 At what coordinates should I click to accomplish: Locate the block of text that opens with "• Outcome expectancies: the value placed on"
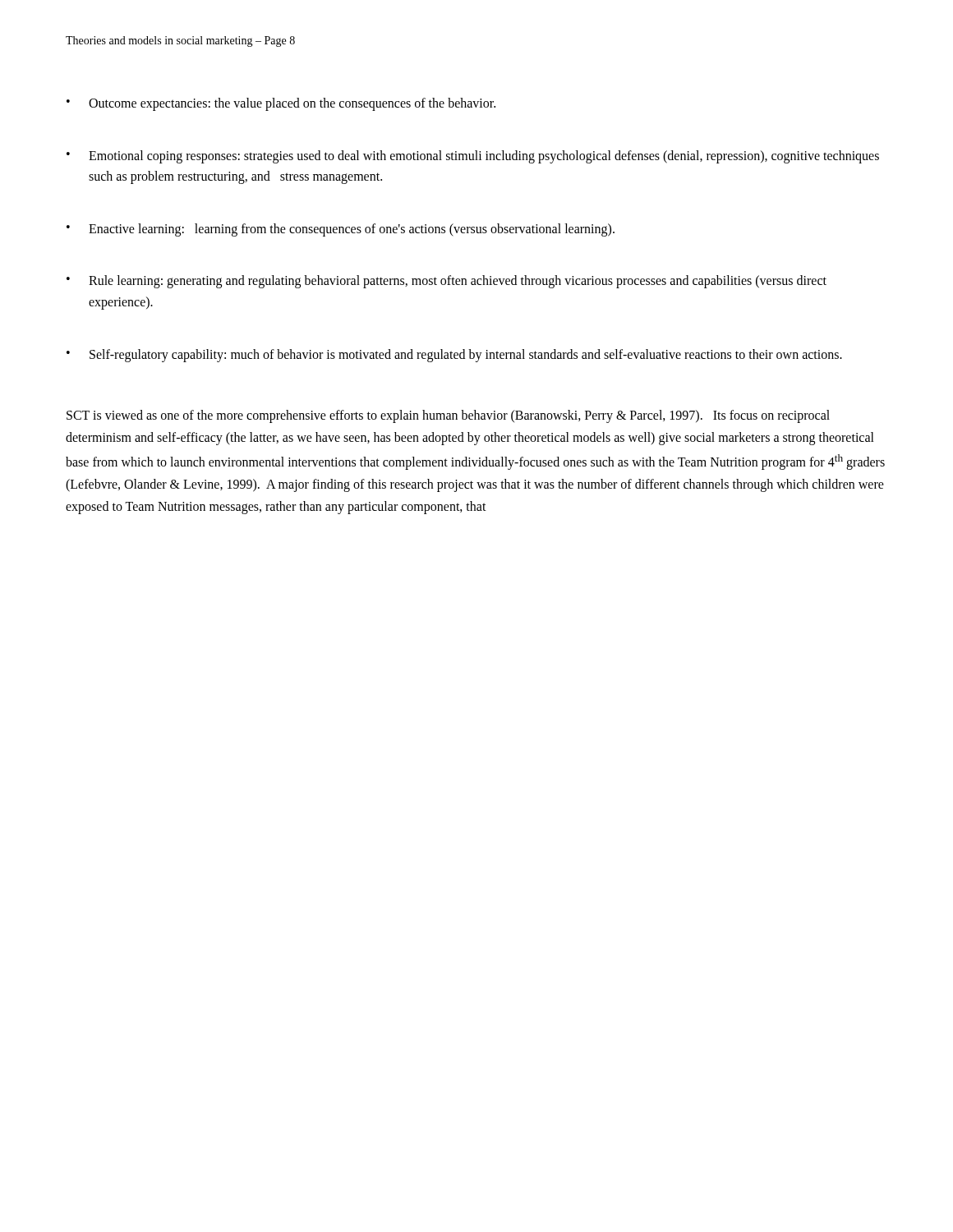tap(281, 103)
